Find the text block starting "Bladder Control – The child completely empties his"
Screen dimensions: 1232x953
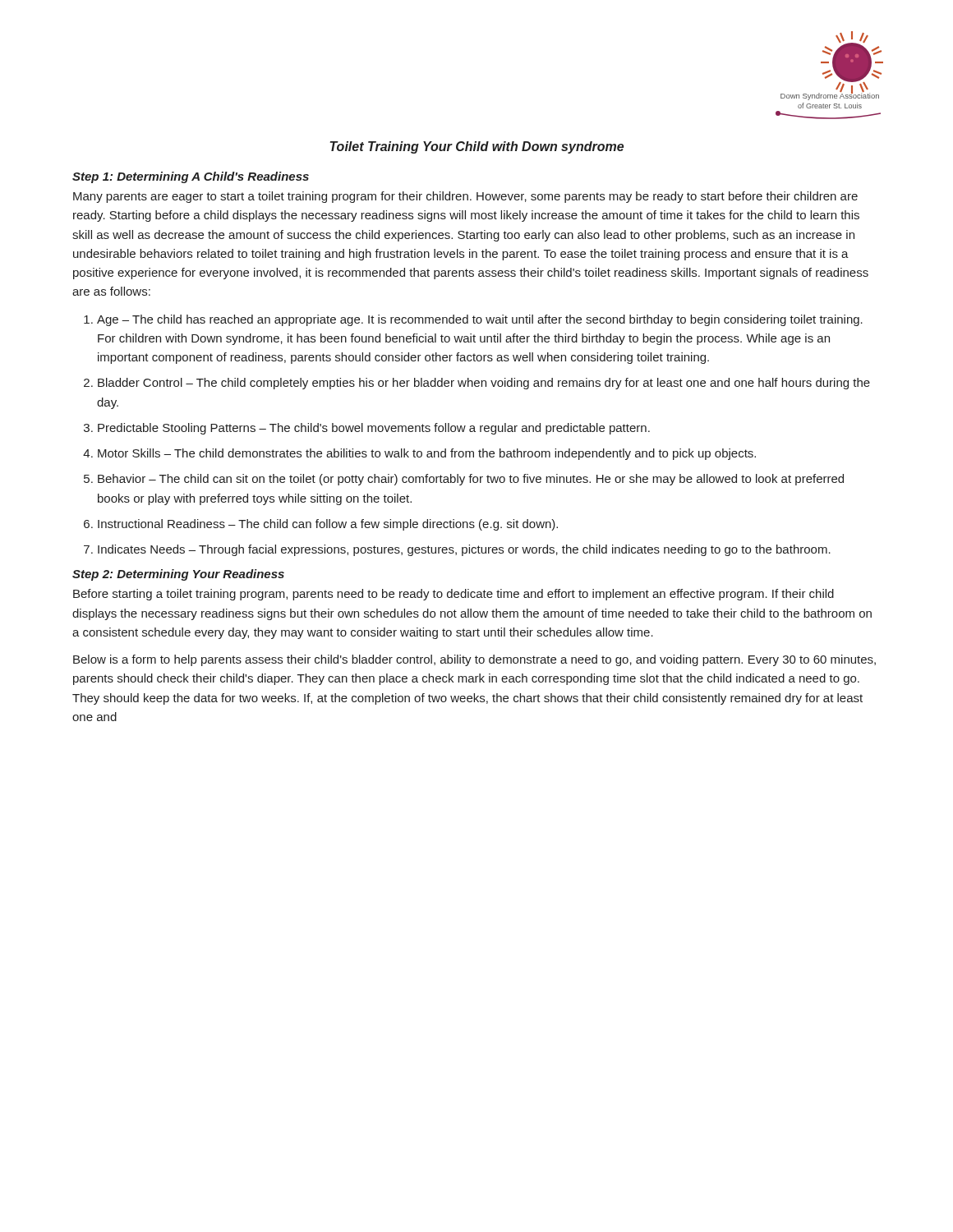[x=484, y=392]
